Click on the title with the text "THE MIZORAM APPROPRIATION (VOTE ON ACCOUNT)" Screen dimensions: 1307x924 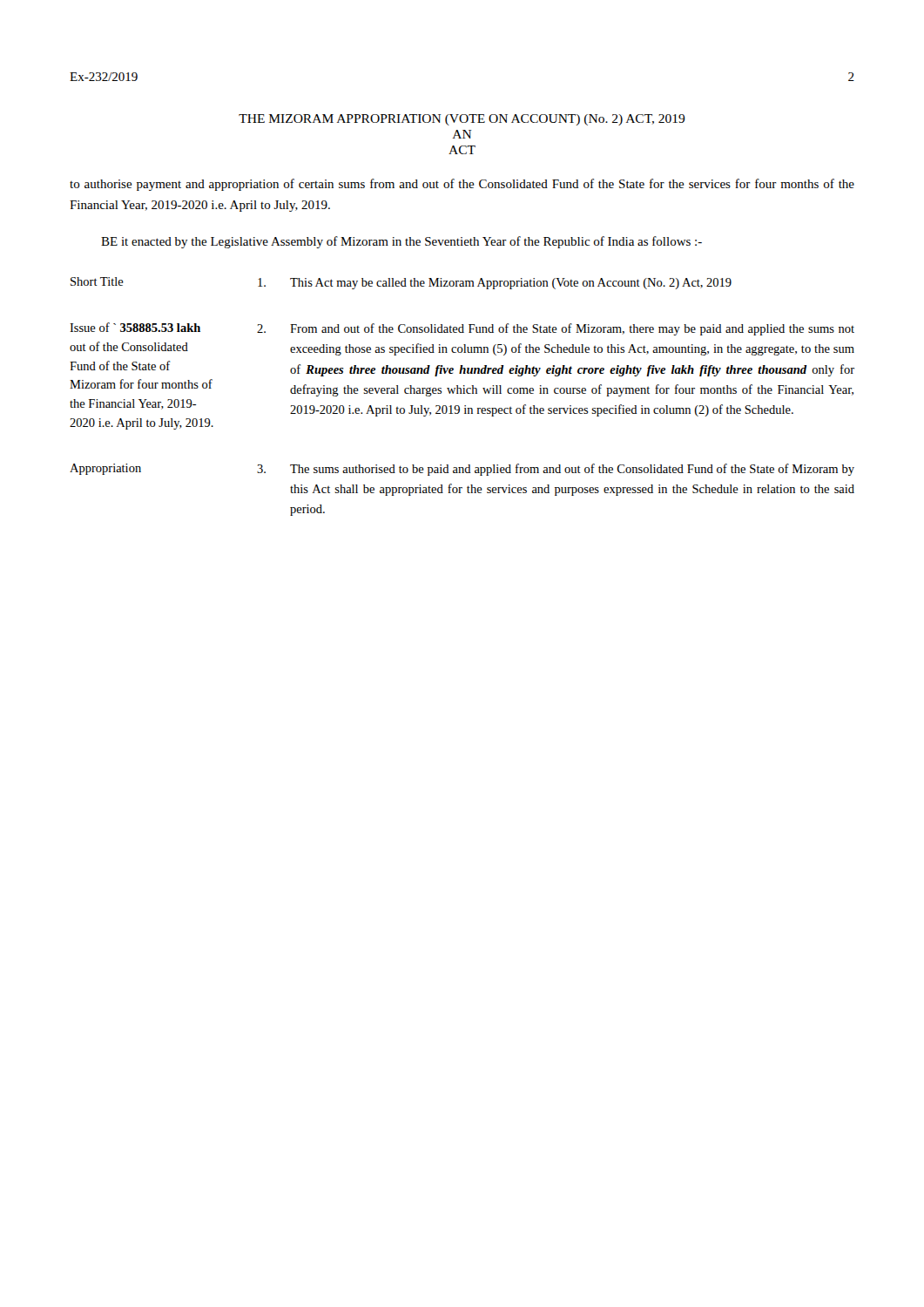(462, 134)
